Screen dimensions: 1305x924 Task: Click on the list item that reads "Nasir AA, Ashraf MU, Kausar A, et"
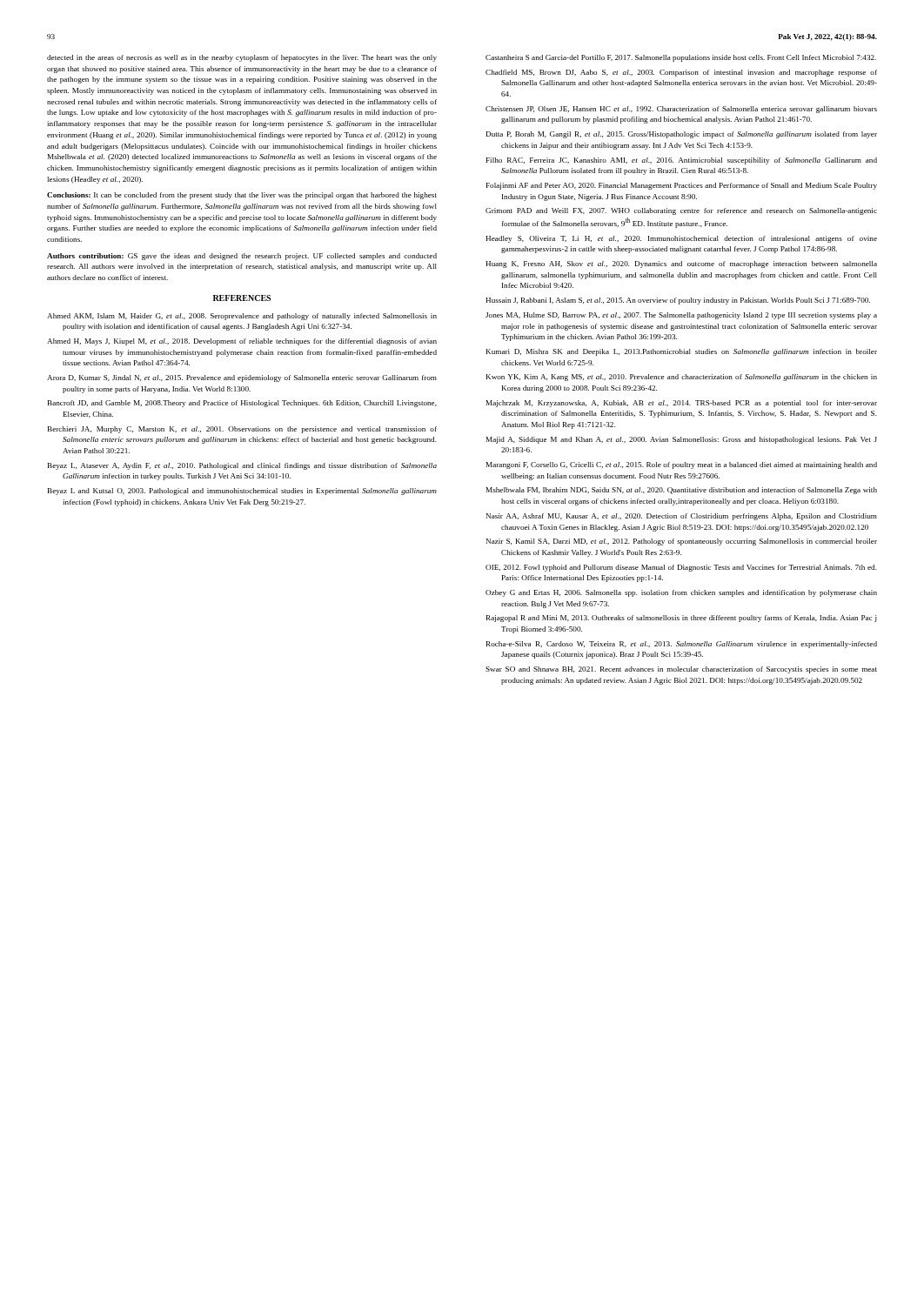[x=681, y=521]
